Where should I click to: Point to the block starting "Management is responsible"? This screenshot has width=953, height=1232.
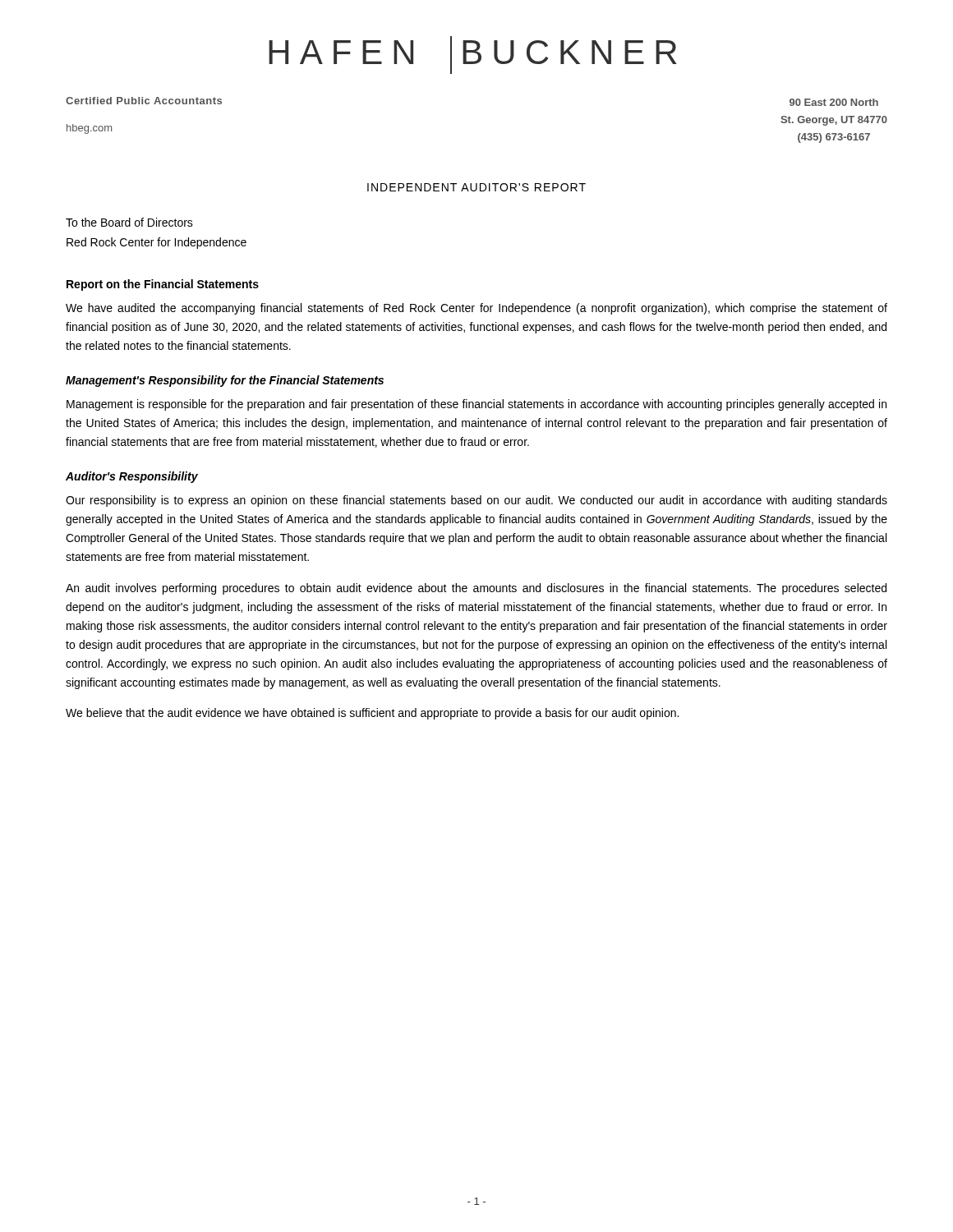(476, 423)
